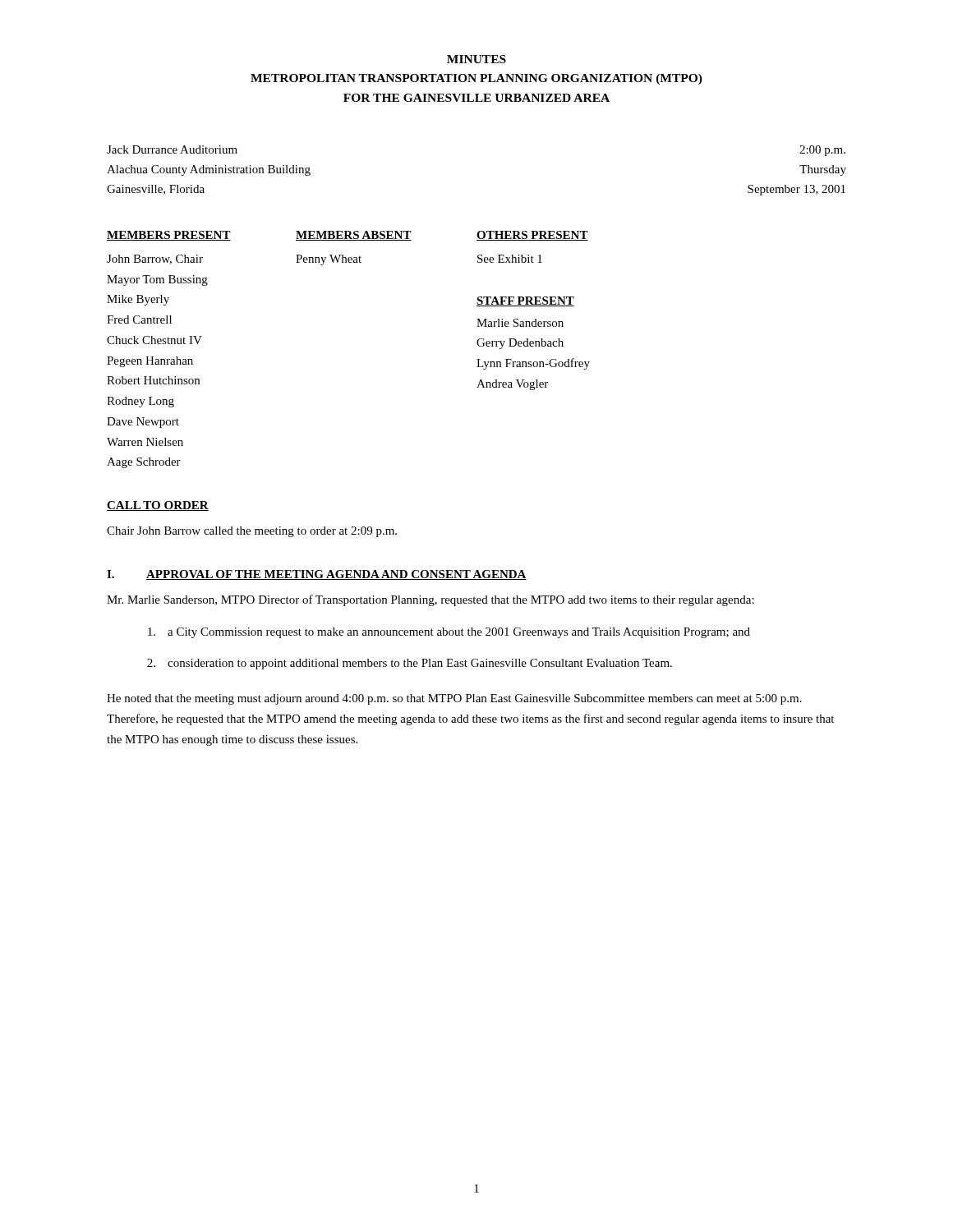Locate the text "See Exhibit 1"
This screenshot has width=953, height=1232.
click(x=510, y=259)
